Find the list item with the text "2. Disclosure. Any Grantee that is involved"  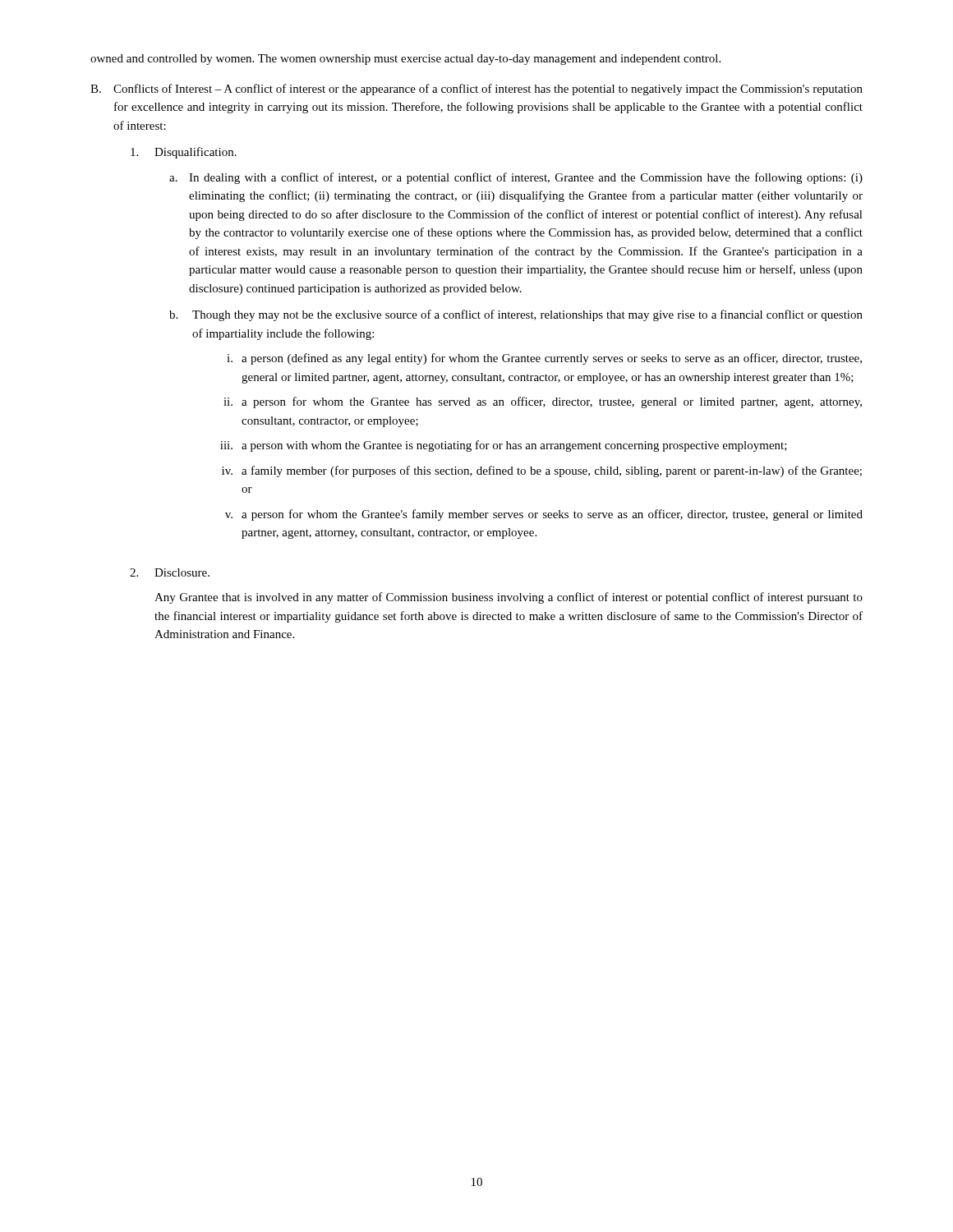pos(496,603)
